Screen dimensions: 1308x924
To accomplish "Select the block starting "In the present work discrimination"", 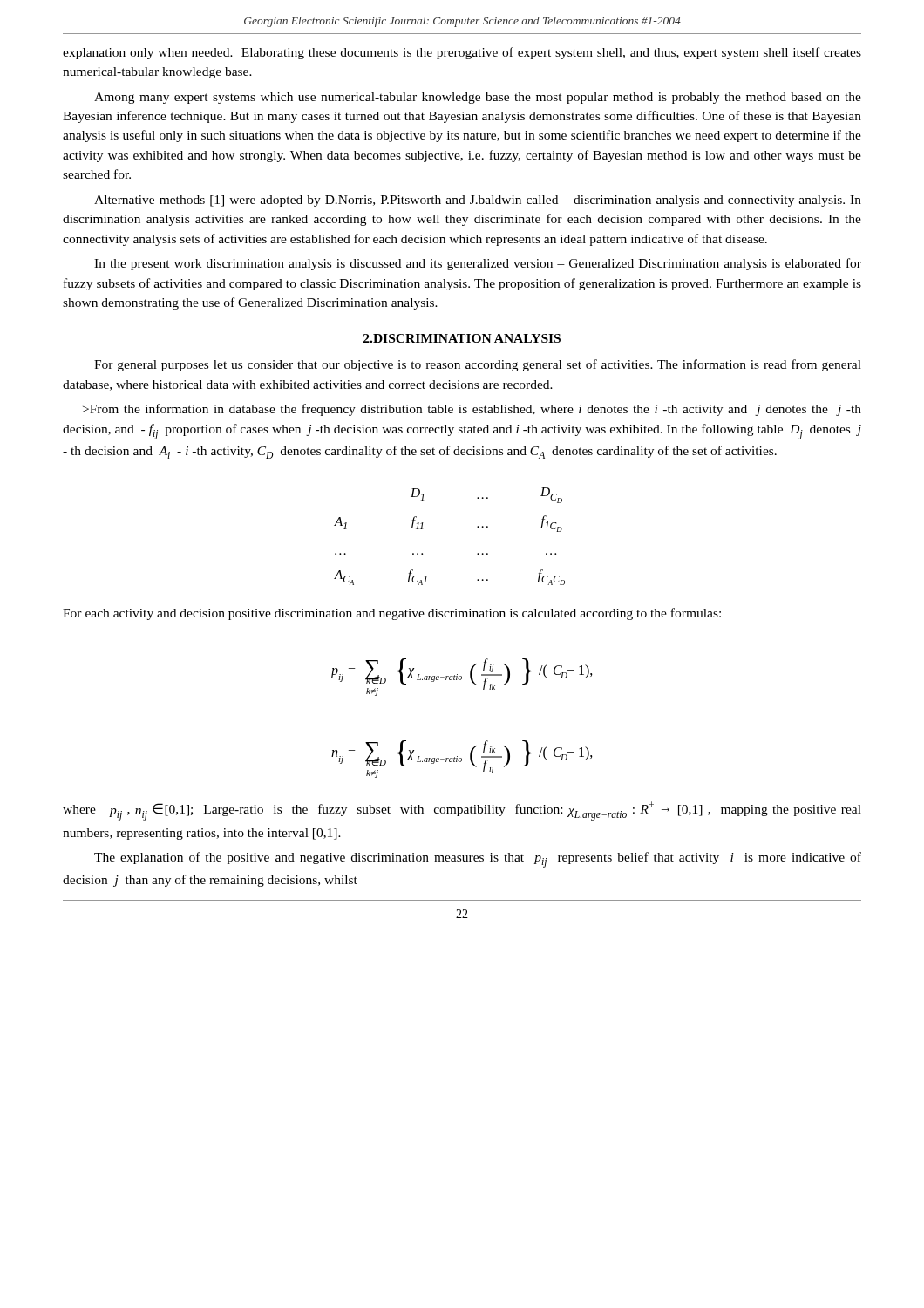I will click(462, 283).
